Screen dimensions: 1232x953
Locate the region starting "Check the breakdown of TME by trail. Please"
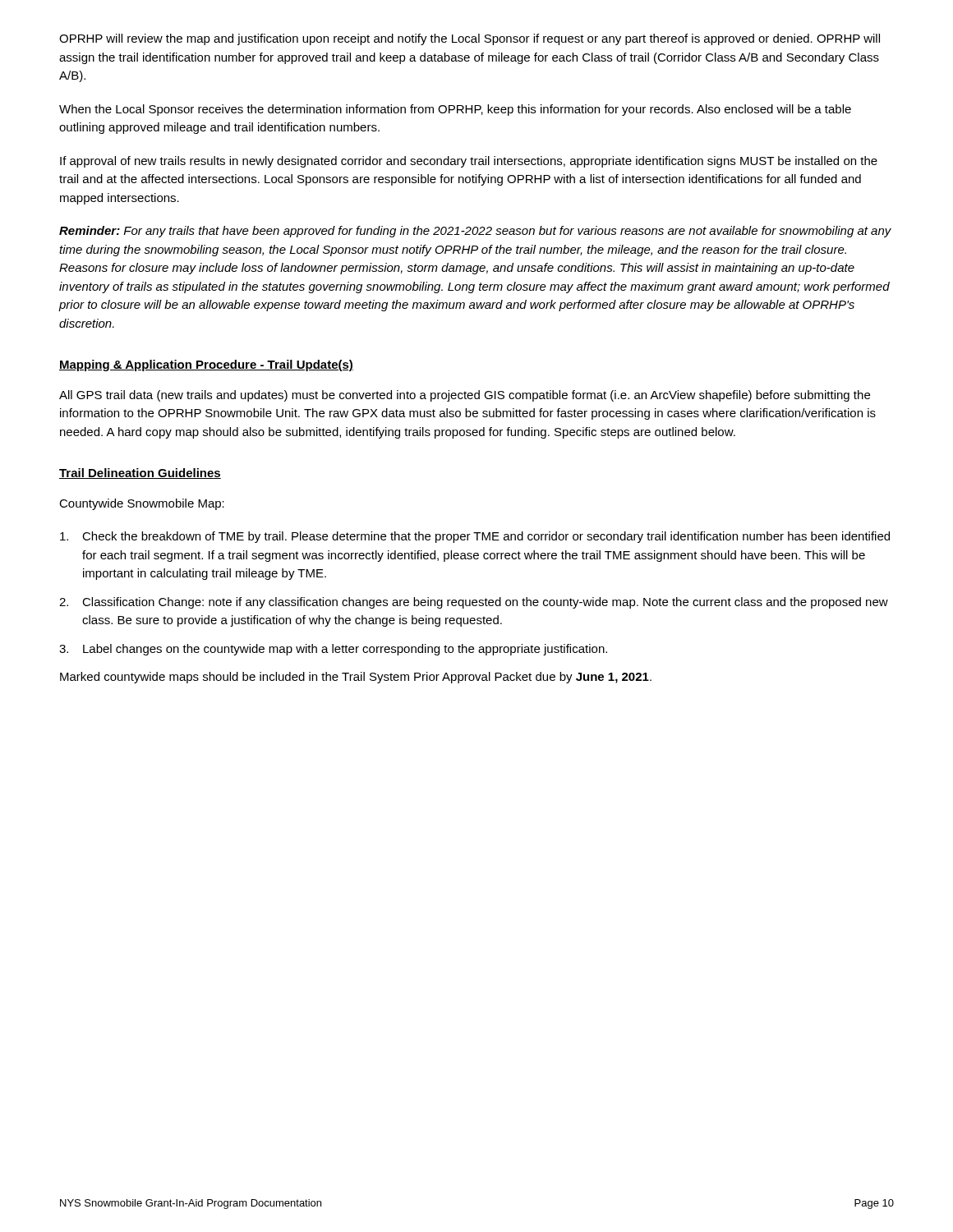[x=476, y=555]
